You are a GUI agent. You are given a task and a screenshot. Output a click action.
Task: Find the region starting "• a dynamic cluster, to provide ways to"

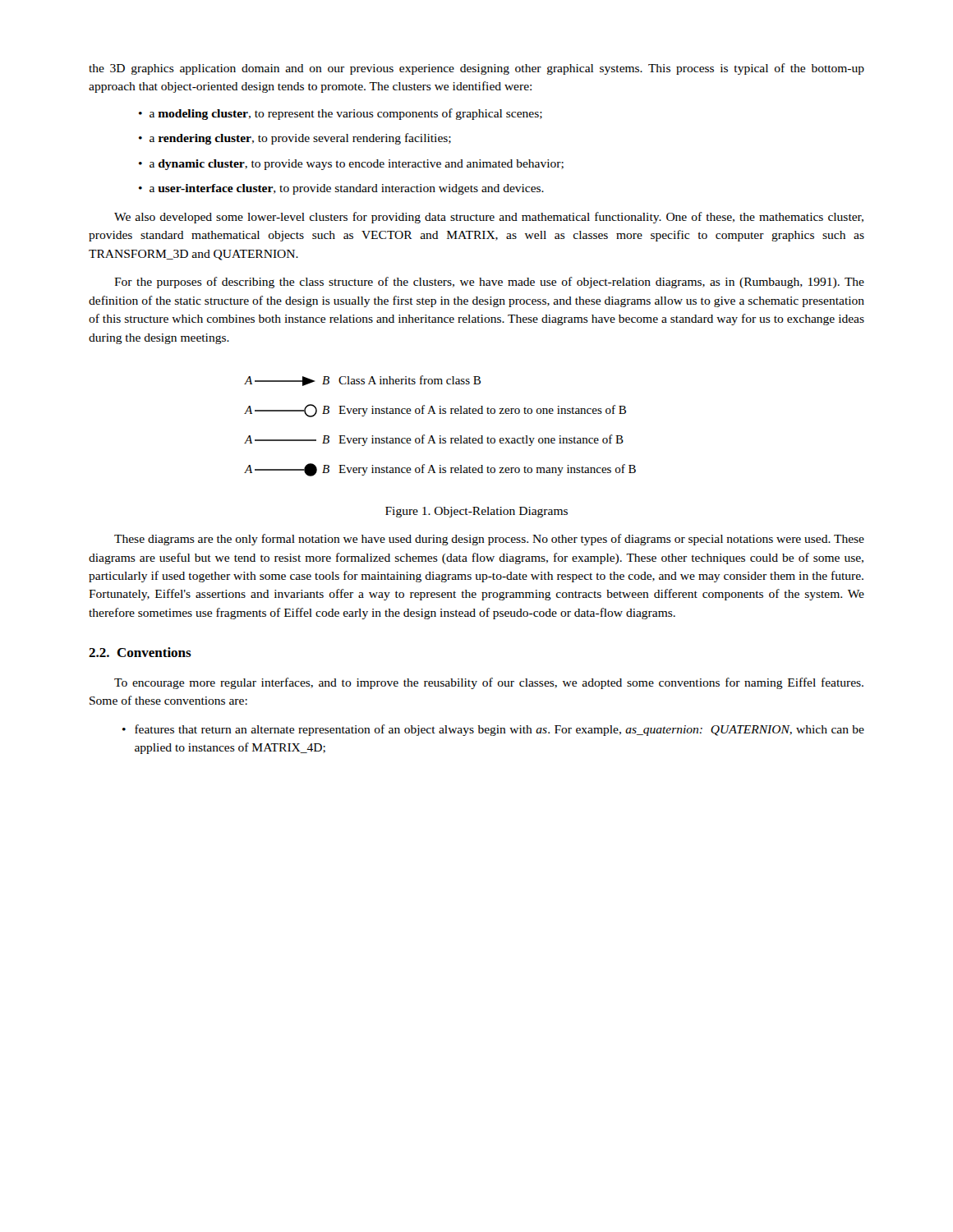click(x=351, y=163)
